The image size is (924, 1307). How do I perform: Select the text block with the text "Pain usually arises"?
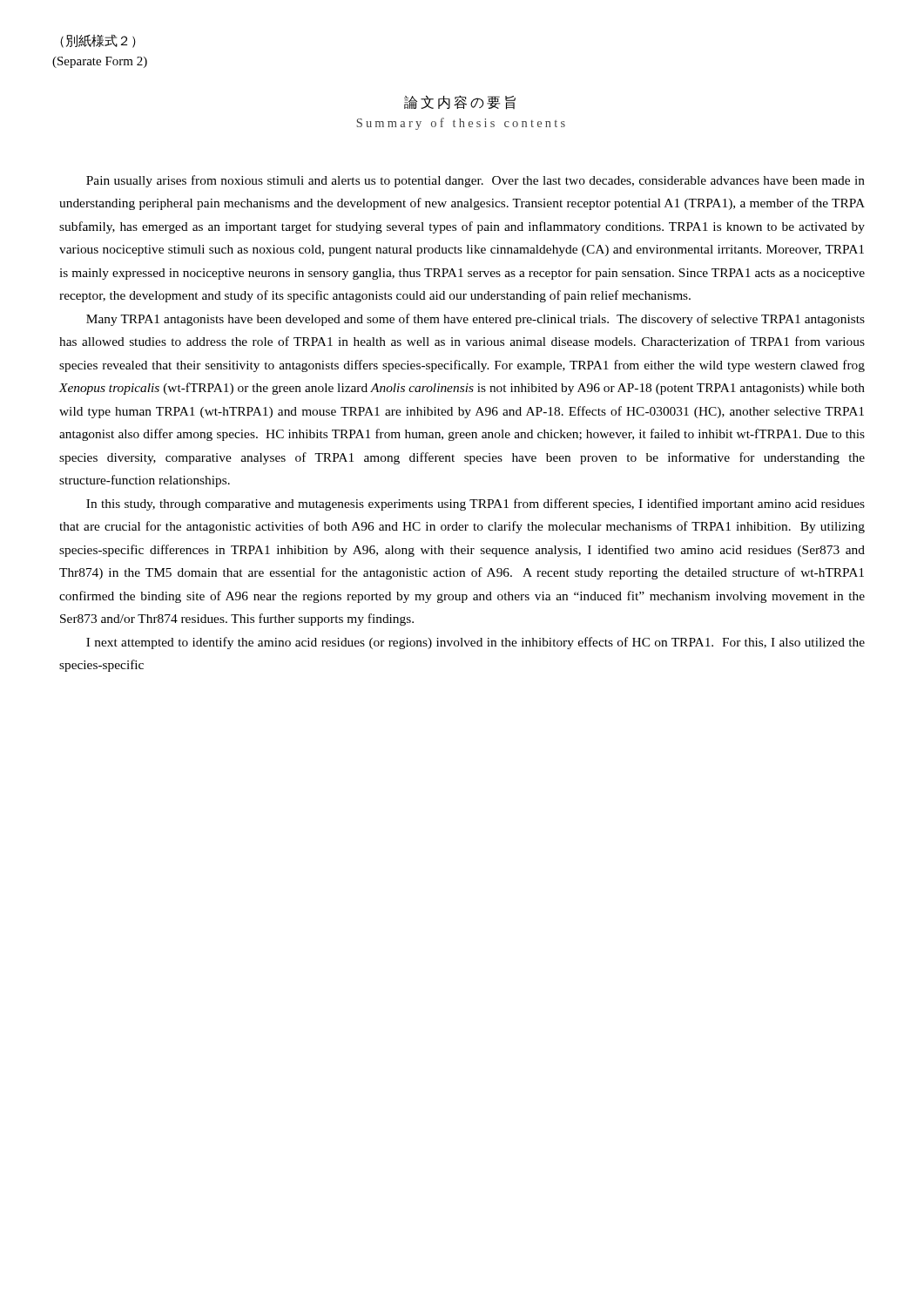(462, 238)
